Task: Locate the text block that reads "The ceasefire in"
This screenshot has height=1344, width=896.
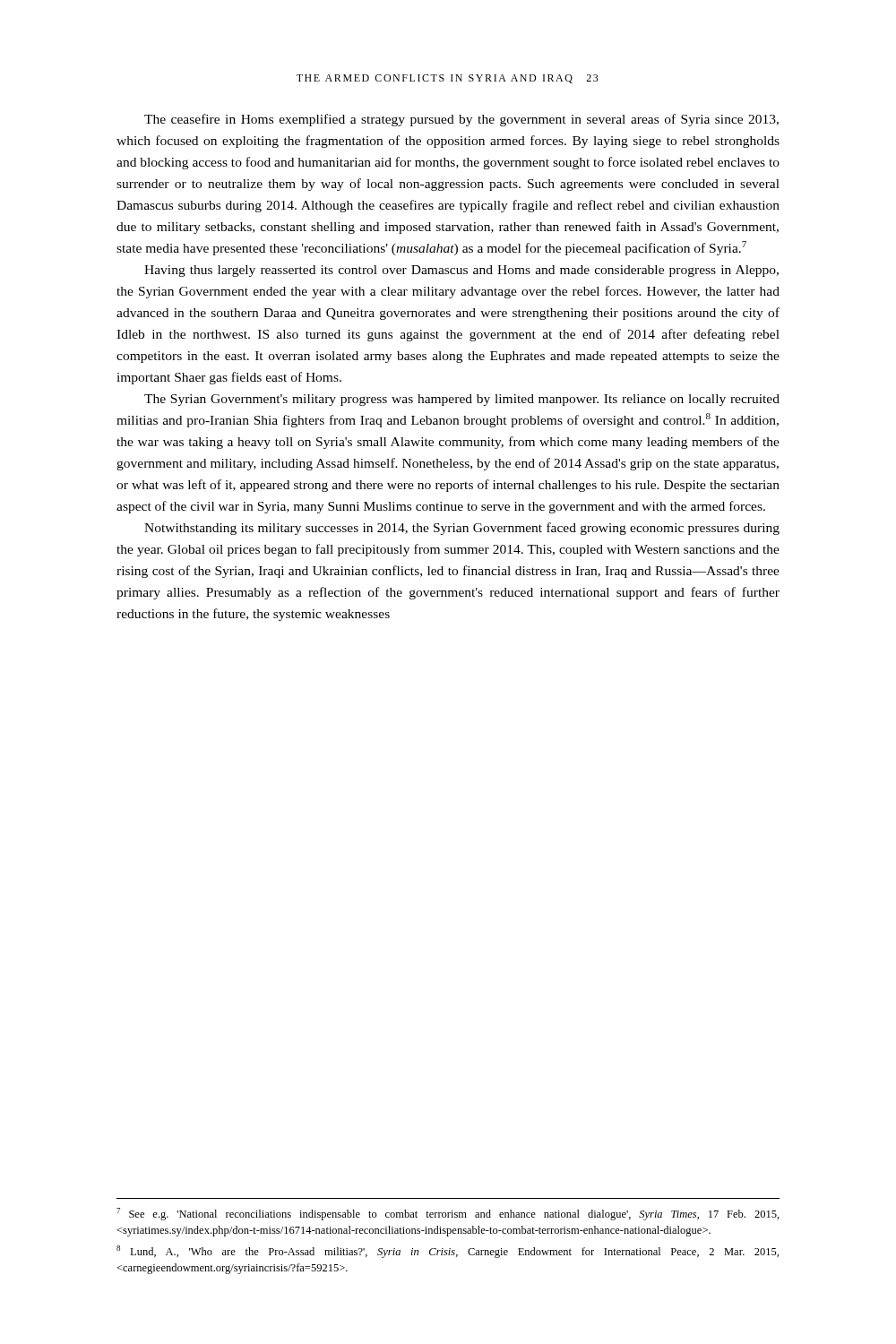Action: click(448, 367)
